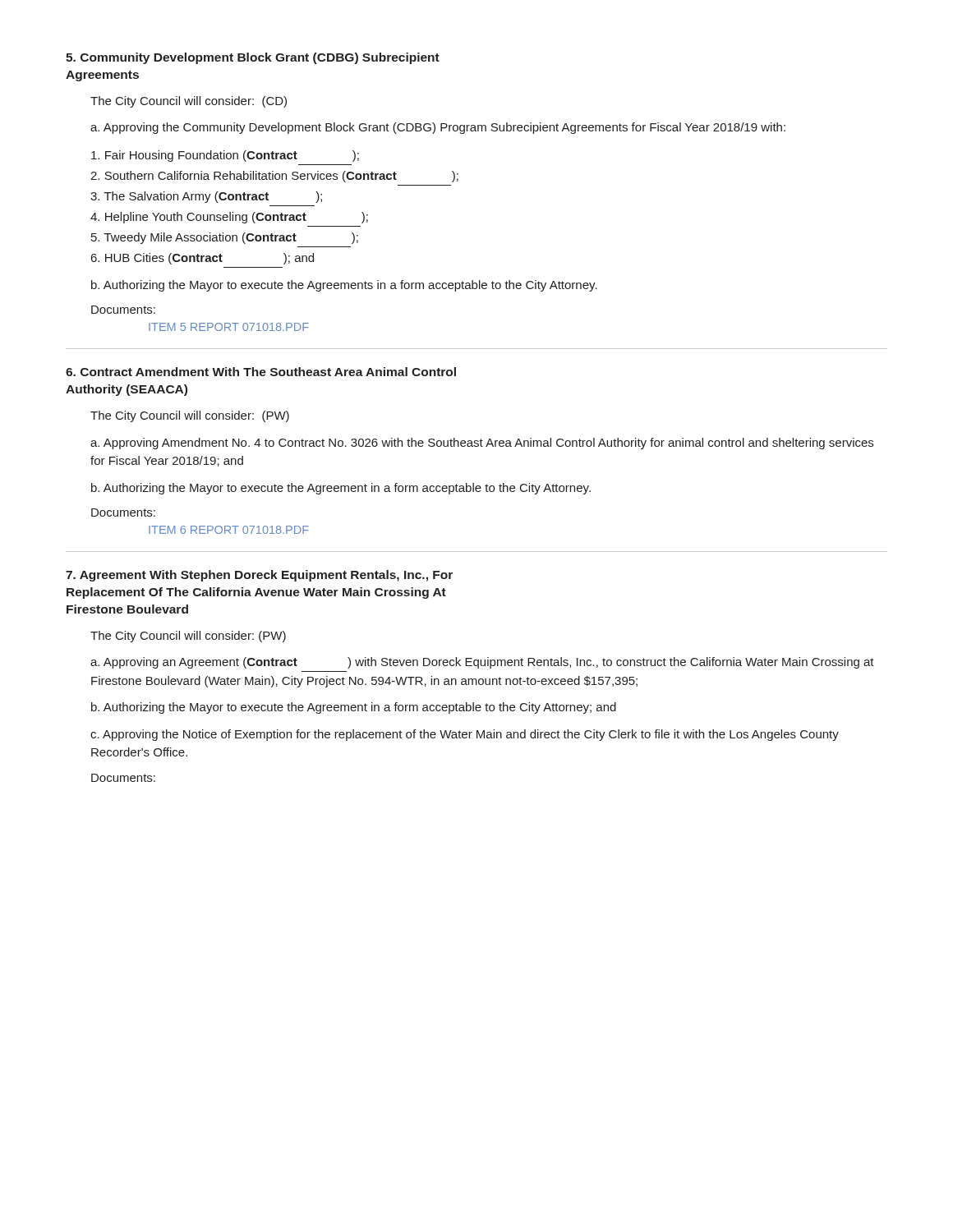Click on the passage starting "The City Council will consider: (CD)"
Viewport: 953px width, 1232px height.
[x=189, y=100]
